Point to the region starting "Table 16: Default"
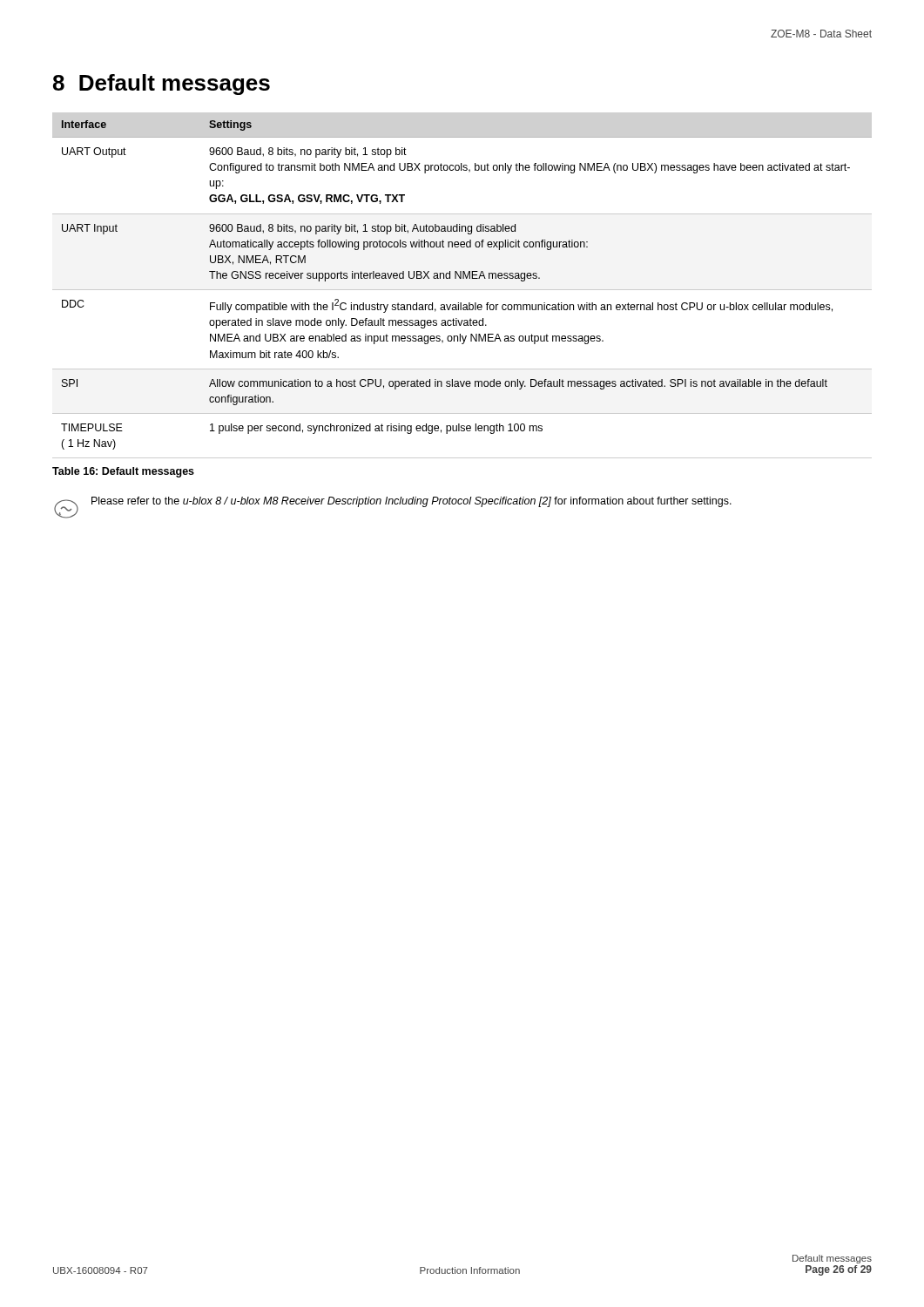The height and width of the screenshot is (1307, 924). [123, 472]
